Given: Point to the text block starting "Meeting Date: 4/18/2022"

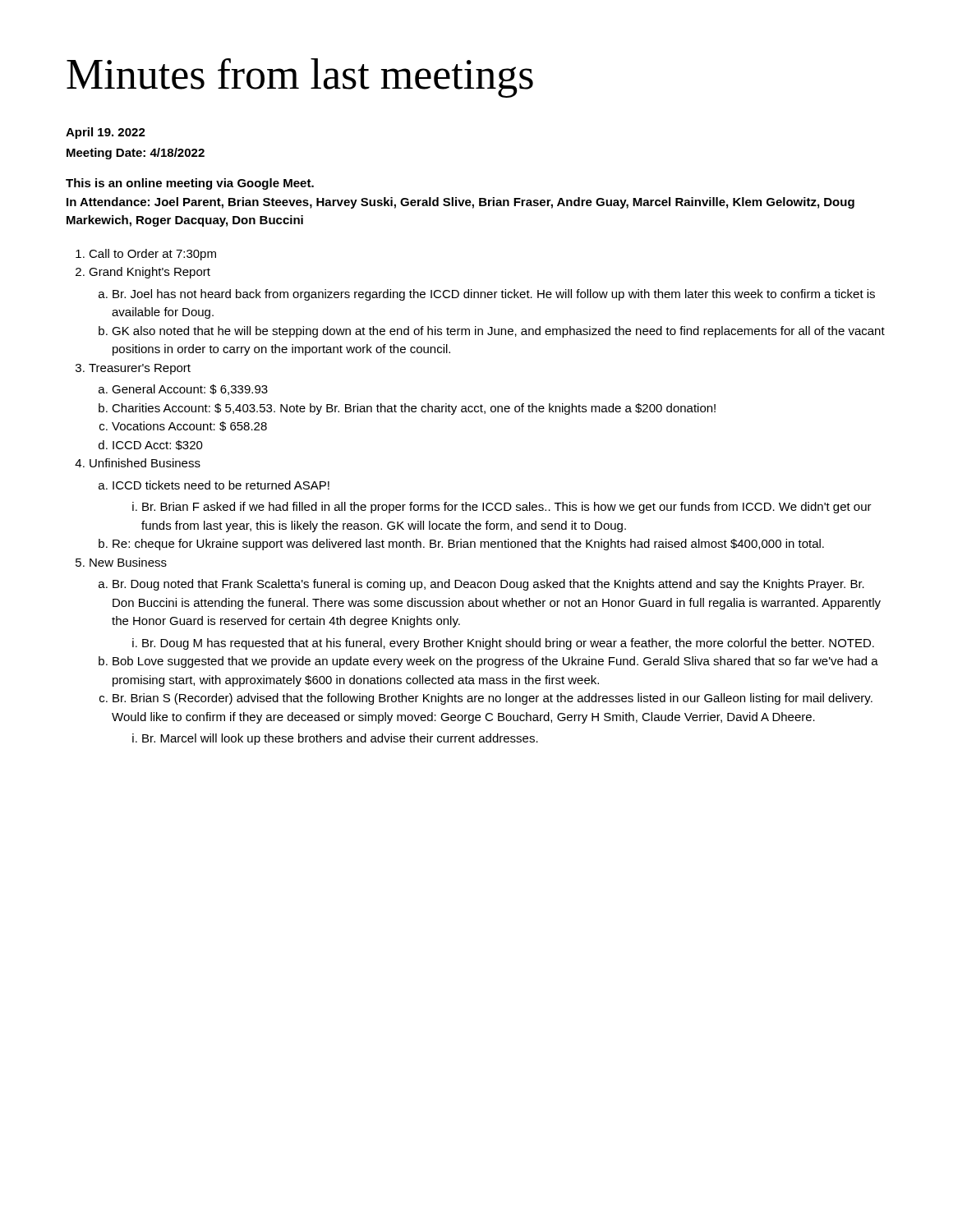Looking at the screenshot, I should point(136,154).
